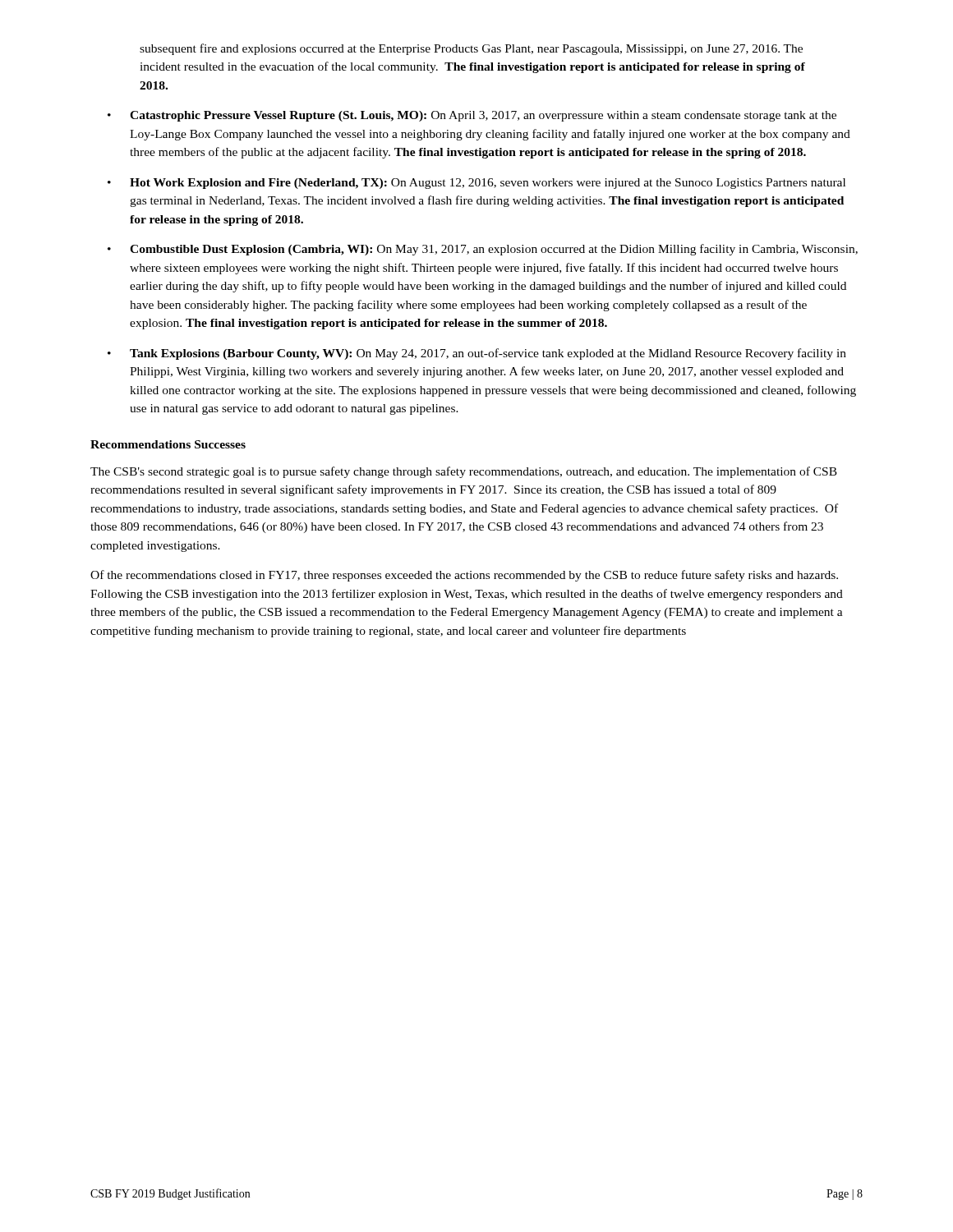Click on the text block that says "The CSB's second strategic"

pos(464,508)
